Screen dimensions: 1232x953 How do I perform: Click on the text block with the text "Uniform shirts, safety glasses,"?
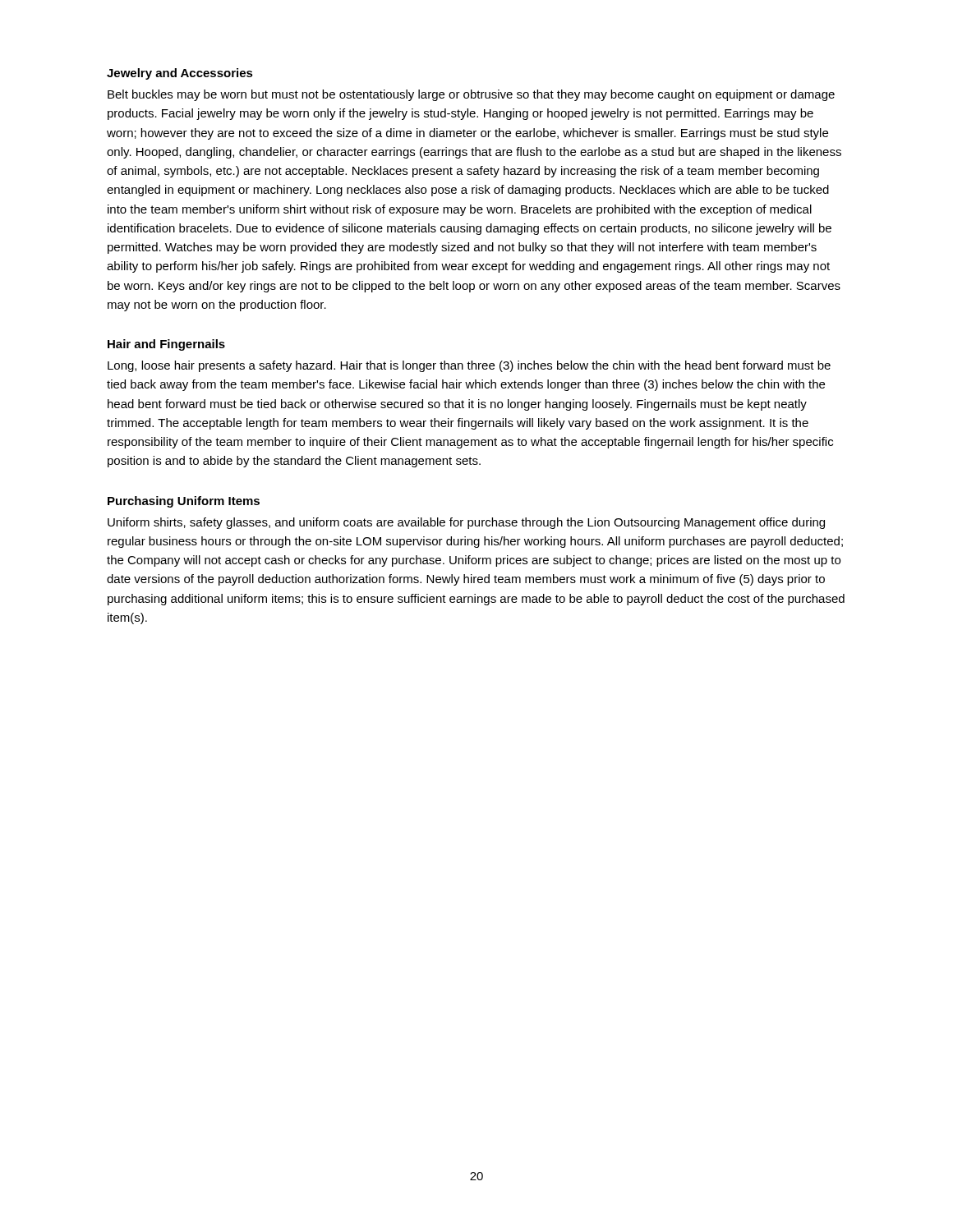[x=476, y=569]
